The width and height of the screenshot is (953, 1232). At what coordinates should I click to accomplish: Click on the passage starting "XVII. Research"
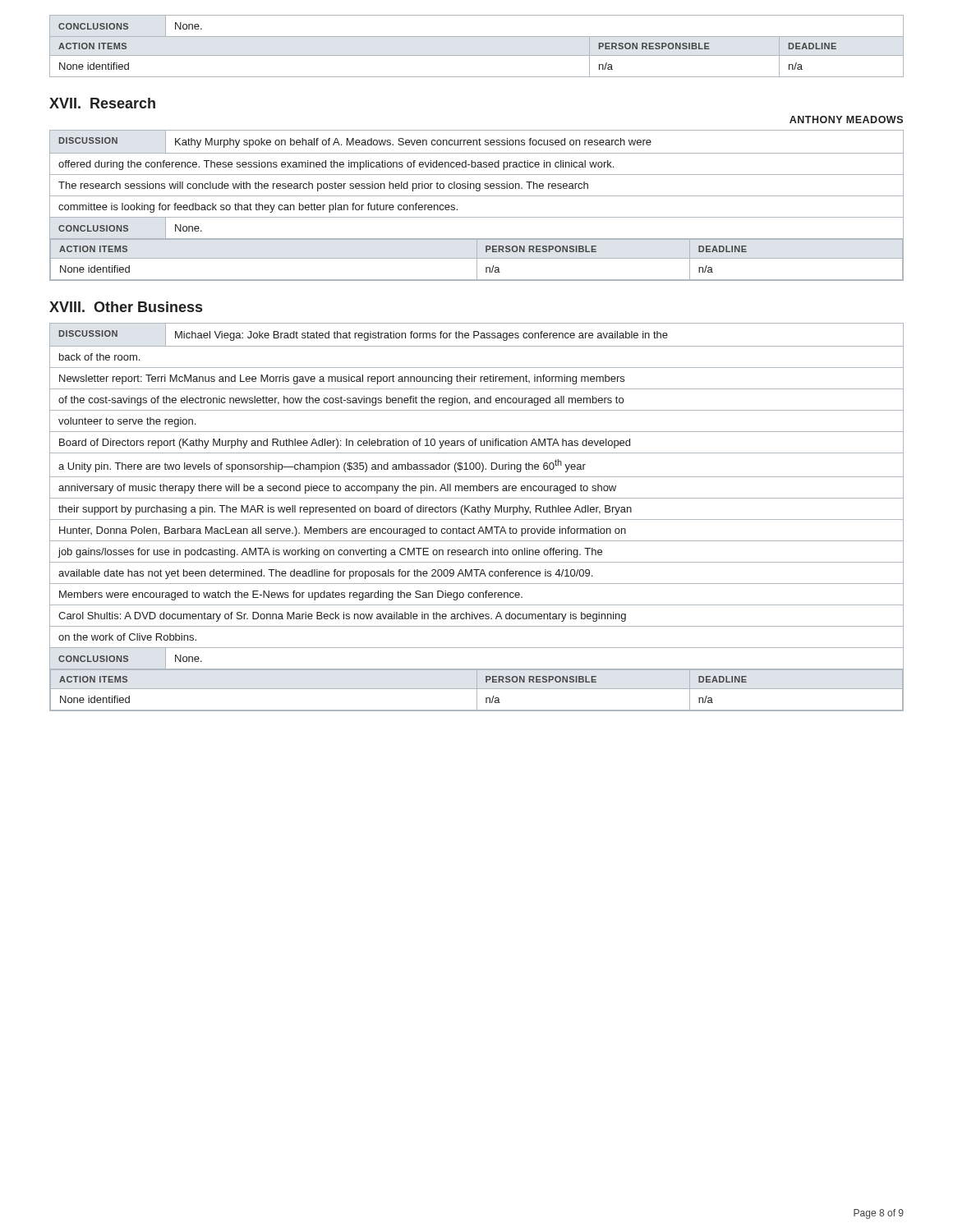(103, 103)
